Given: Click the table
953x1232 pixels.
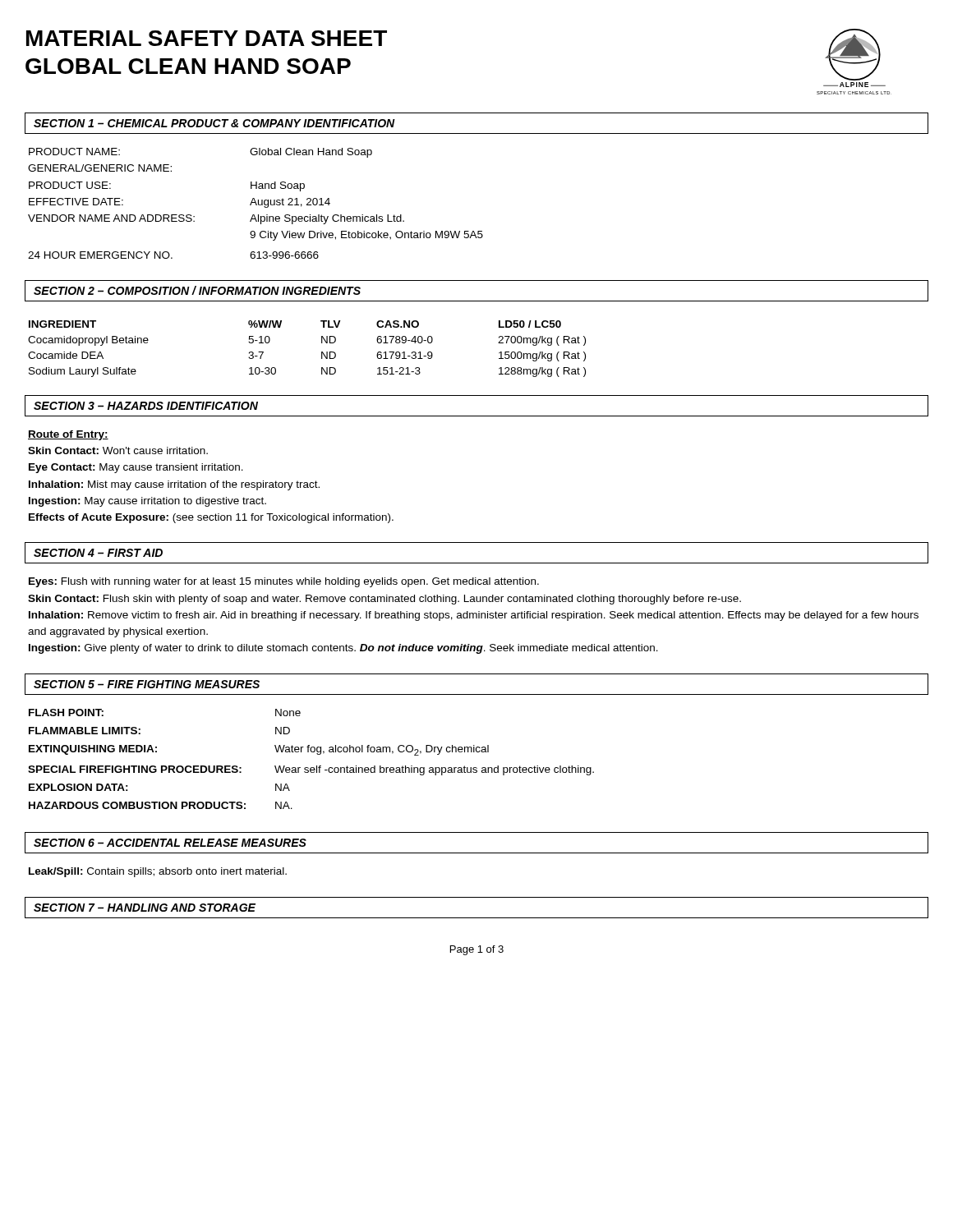Looking at the screenshot, I should point(476,345).
